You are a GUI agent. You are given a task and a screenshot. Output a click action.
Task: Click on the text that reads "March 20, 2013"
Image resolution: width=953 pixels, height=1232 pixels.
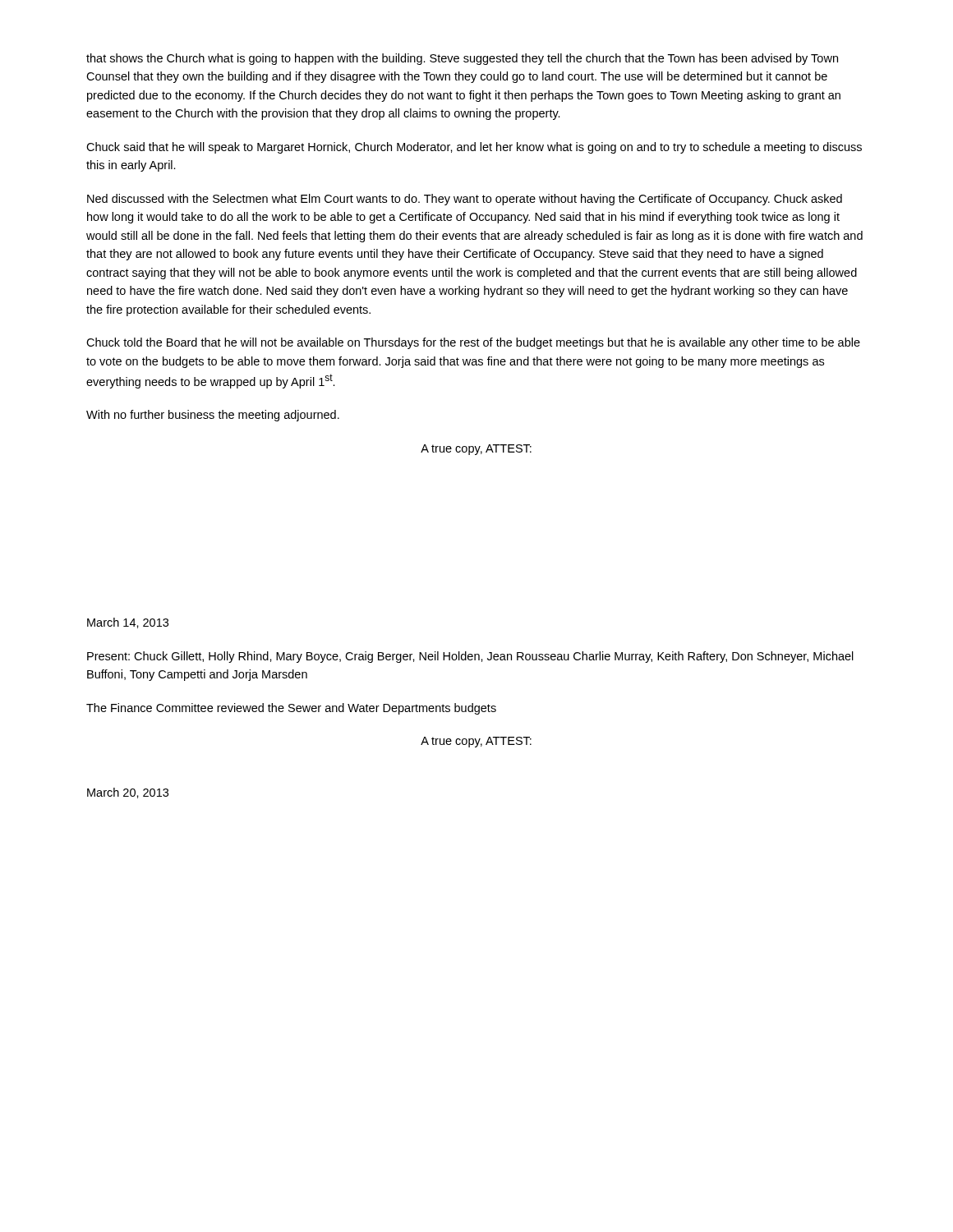[x=128, y=792]
